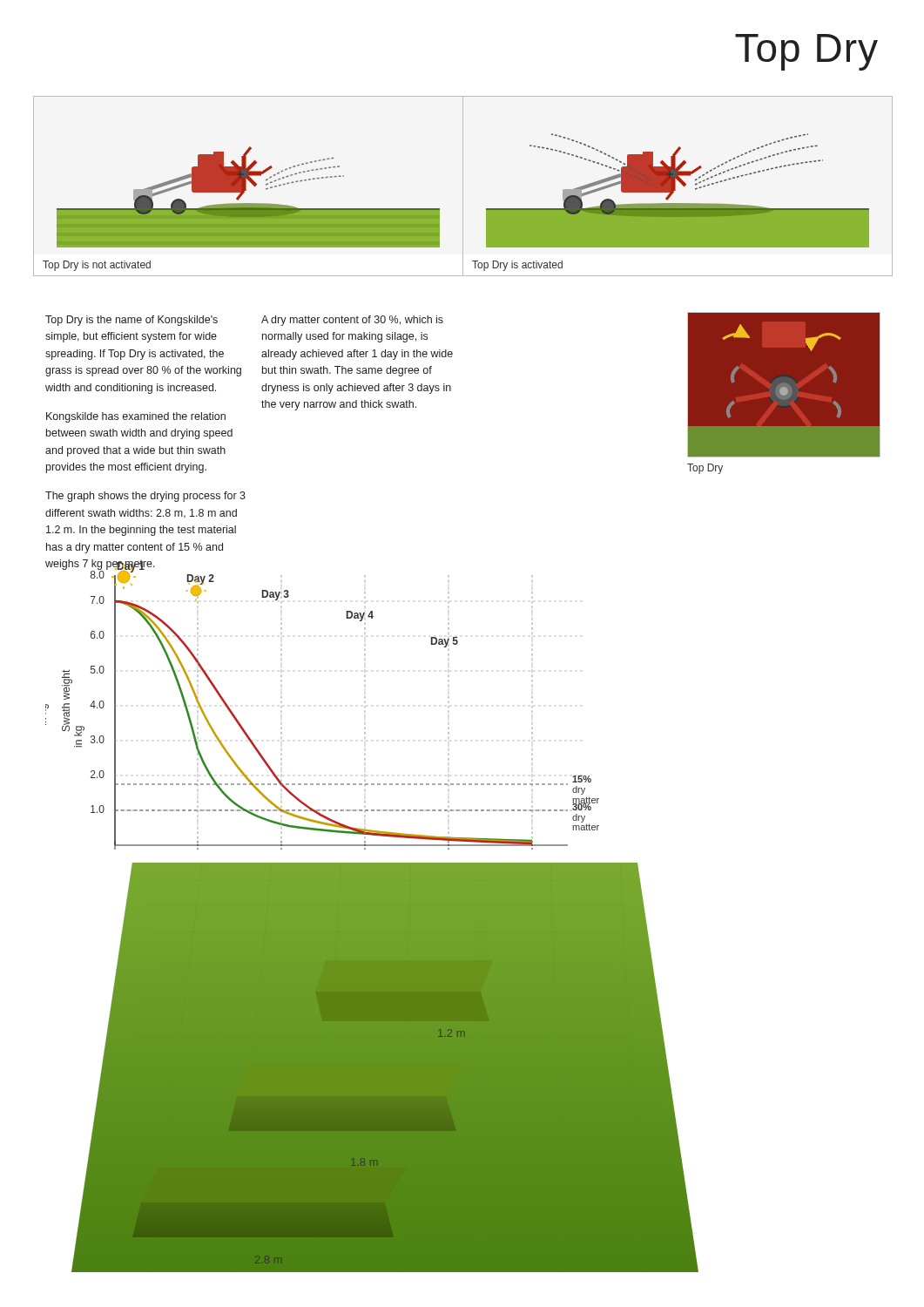Find the text starting "Top Dry is activated"
924x1307 pixels.
click(518, 265)
